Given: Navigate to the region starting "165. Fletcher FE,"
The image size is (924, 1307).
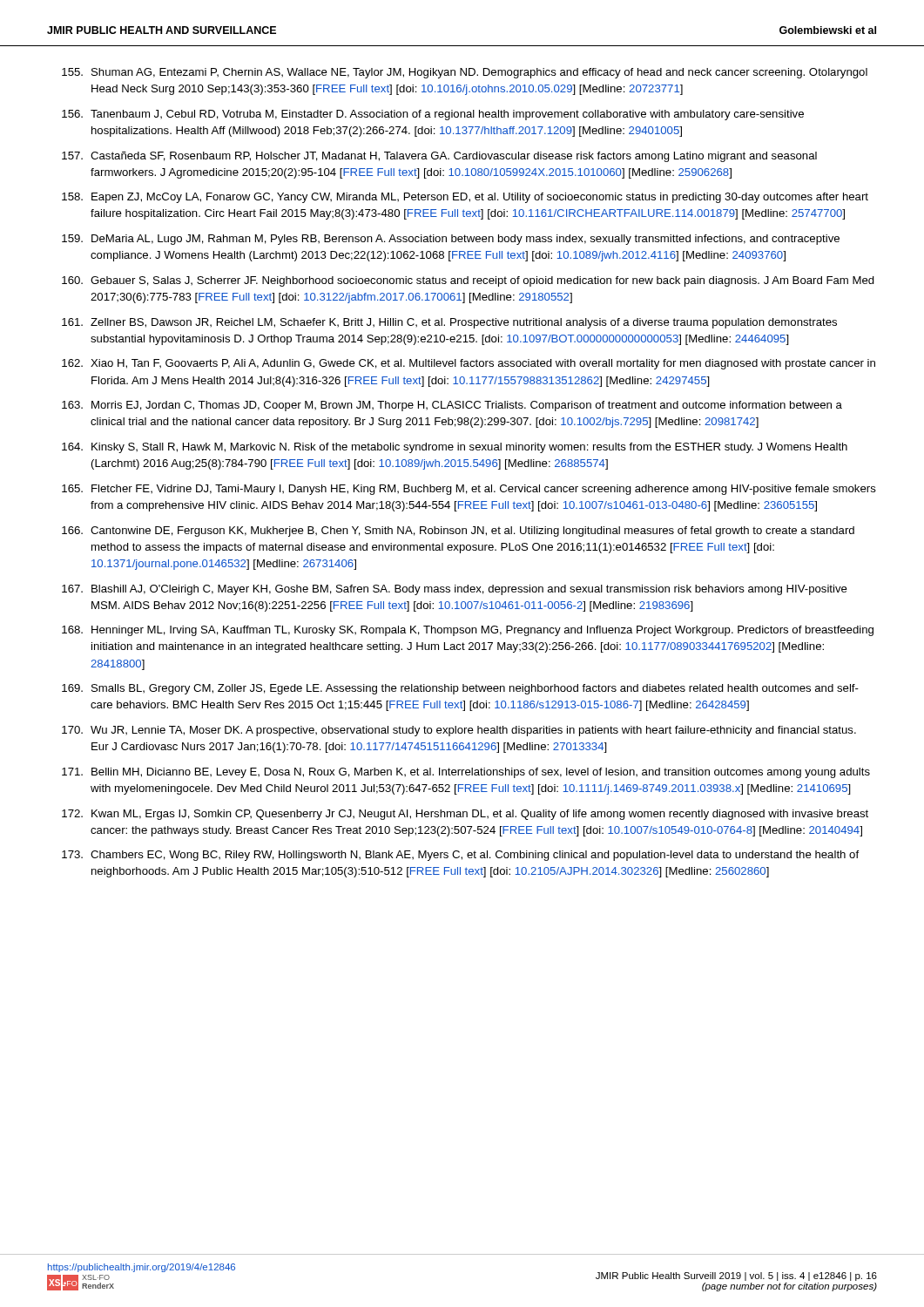Looking at the screenshot, I should [x=462, y=497].
